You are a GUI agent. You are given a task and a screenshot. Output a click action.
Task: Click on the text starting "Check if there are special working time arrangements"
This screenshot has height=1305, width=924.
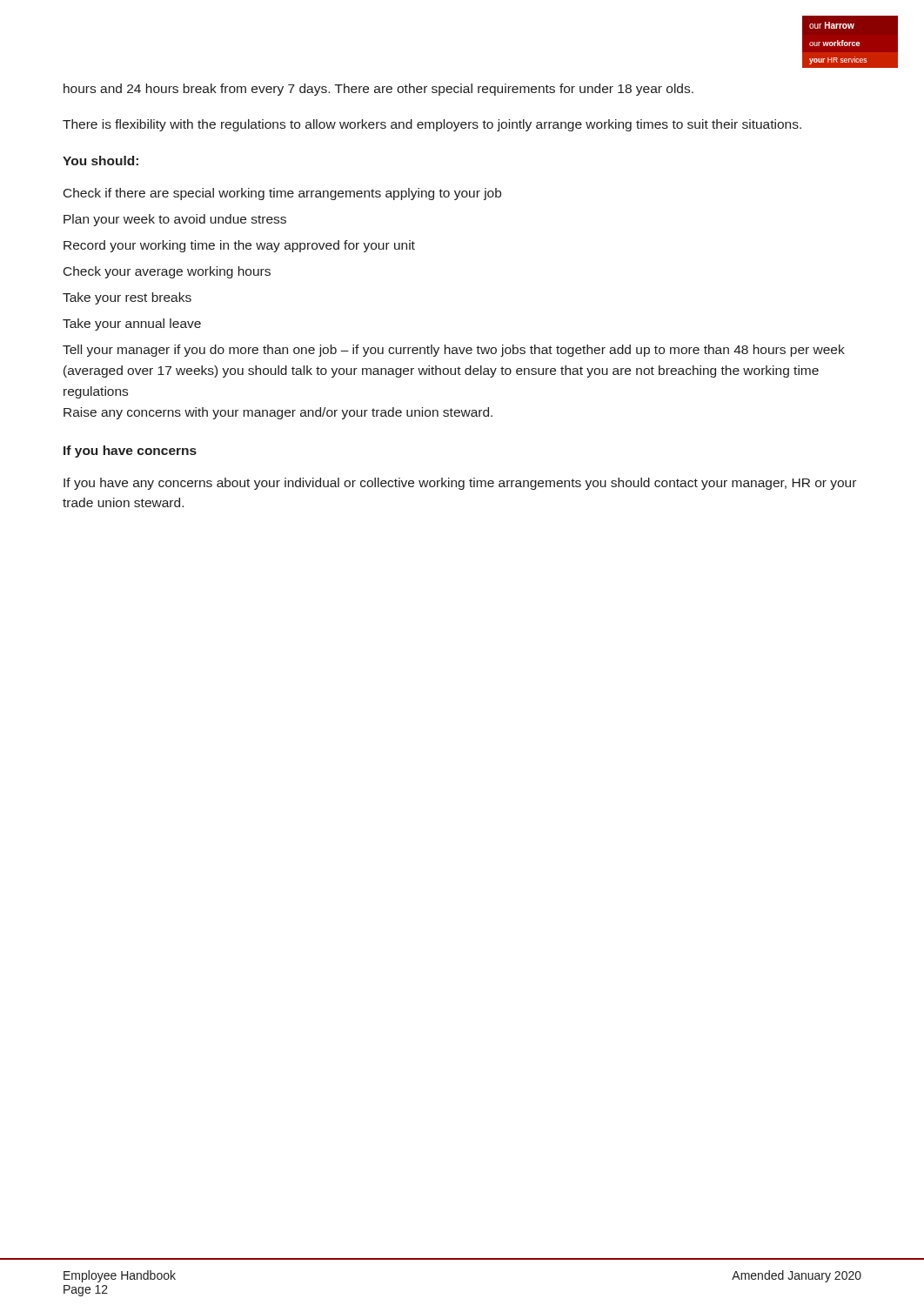[282, 192]
